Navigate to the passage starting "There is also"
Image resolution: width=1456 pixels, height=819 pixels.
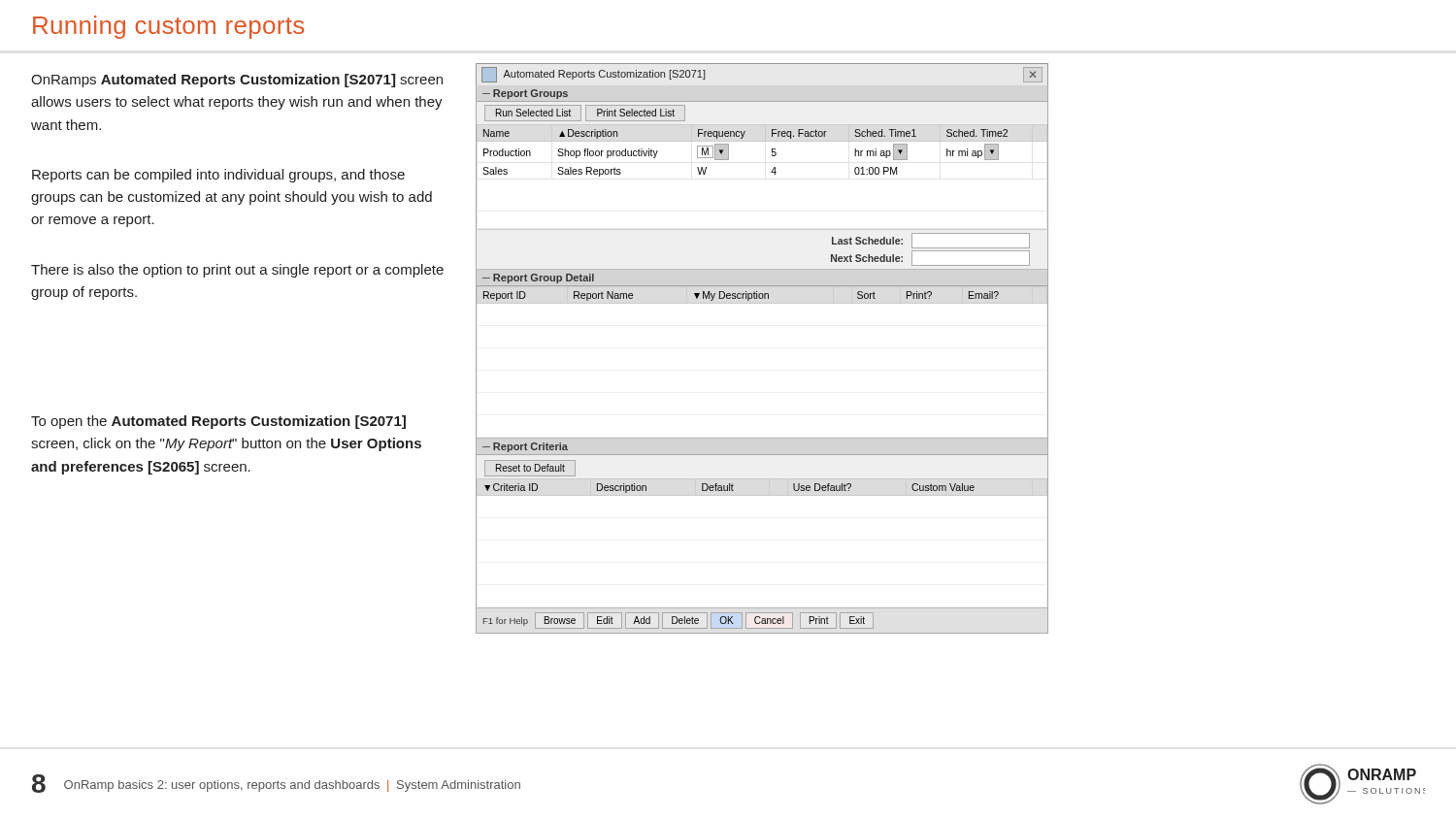[237, 280]
